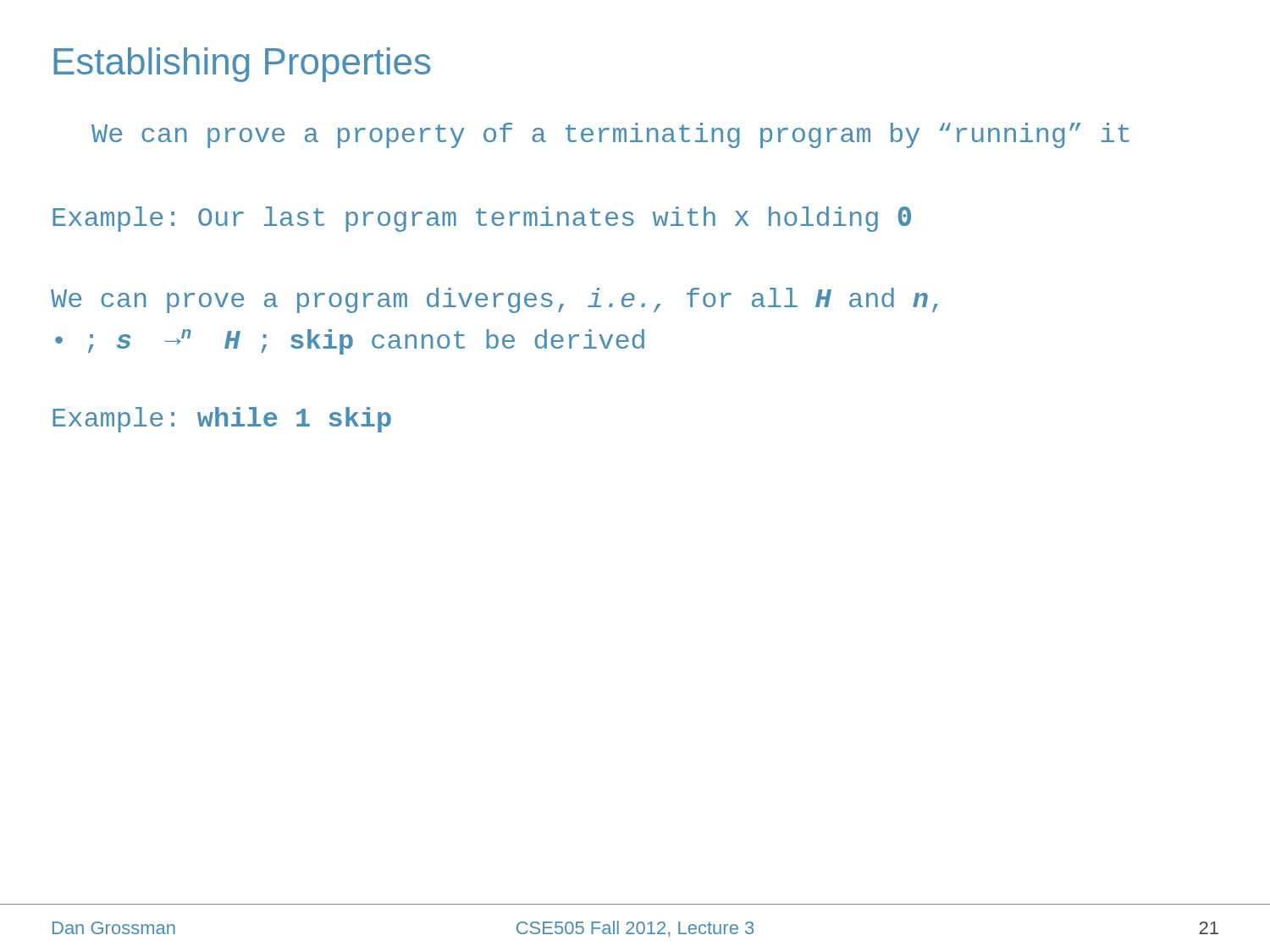Select the region starting "We can prove a property"
The width and height of the screenshot is (1270, 952).
tap(612, 135)
